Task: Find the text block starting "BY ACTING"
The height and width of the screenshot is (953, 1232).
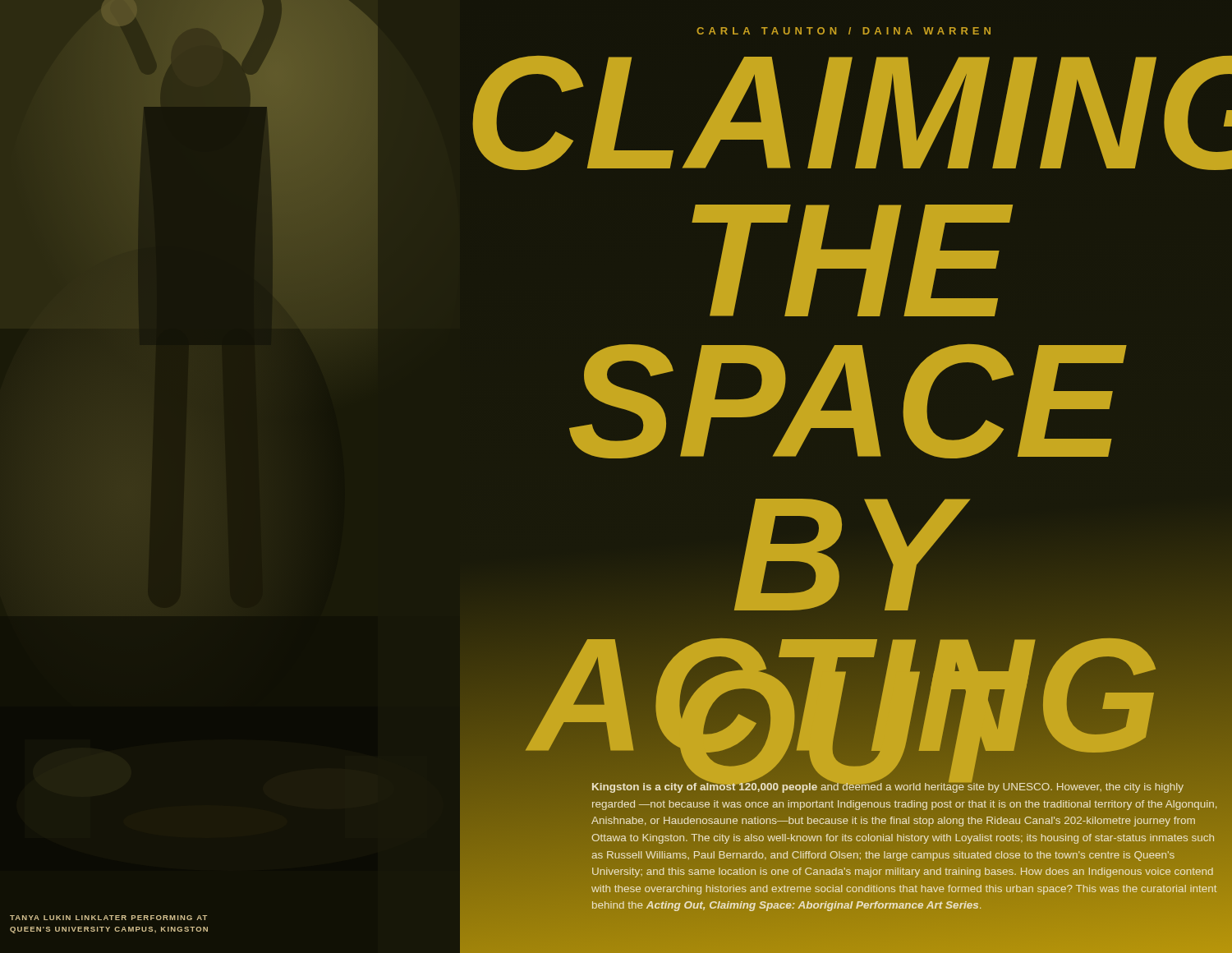Action: (846, 626)
